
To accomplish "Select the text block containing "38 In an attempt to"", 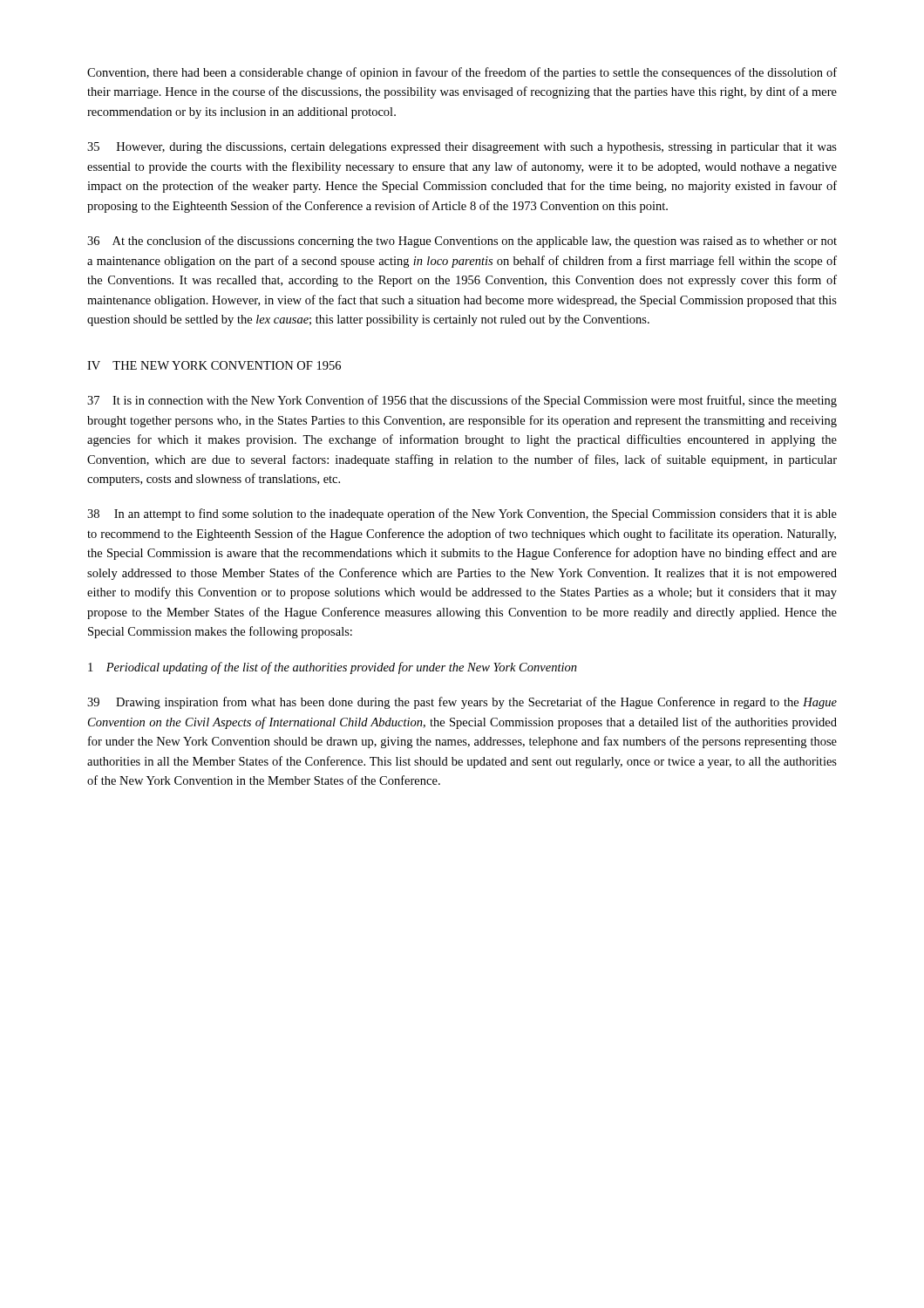I will 462,573.
